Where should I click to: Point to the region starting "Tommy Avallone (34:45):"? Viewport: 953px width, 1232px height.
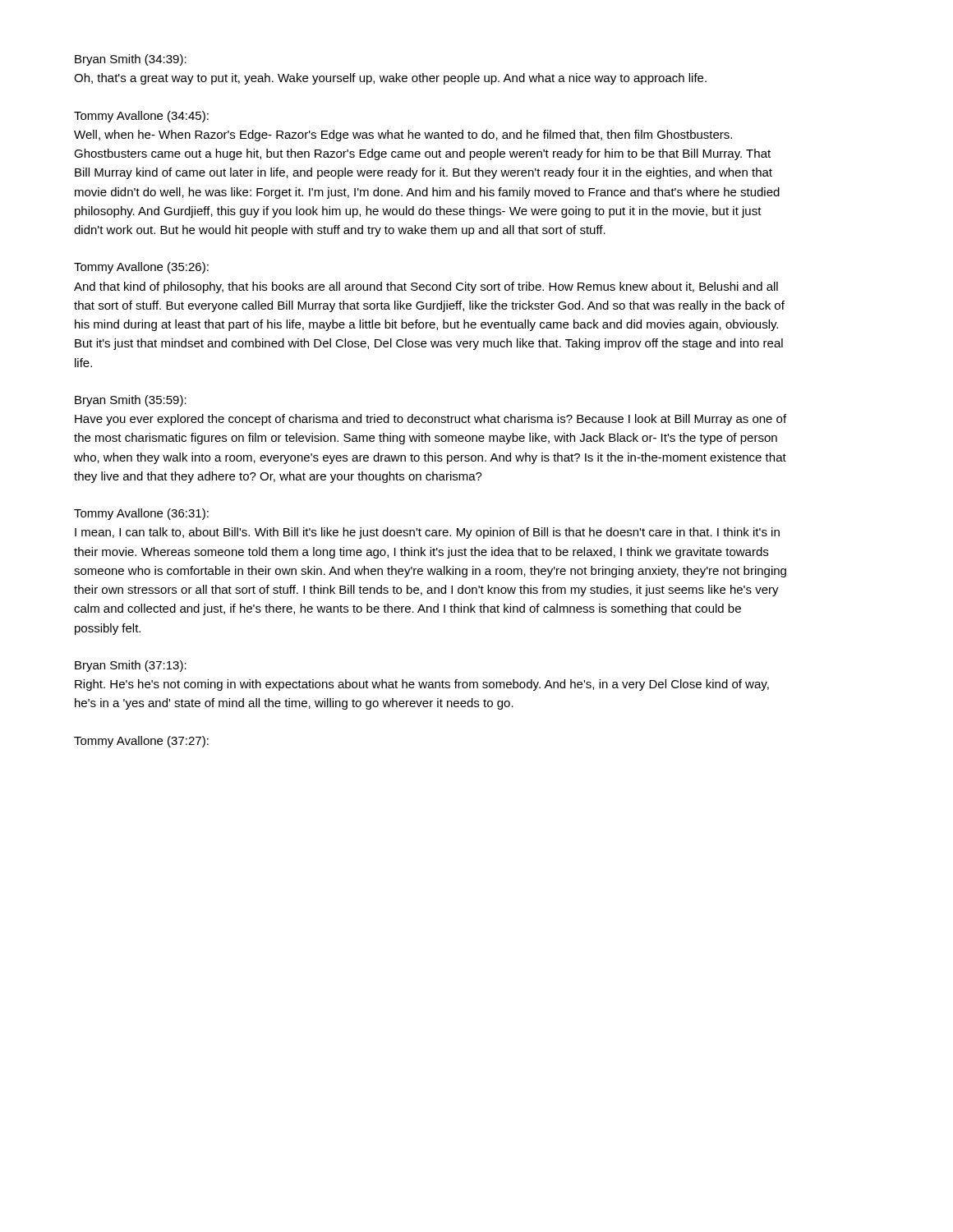pos(431,172)
